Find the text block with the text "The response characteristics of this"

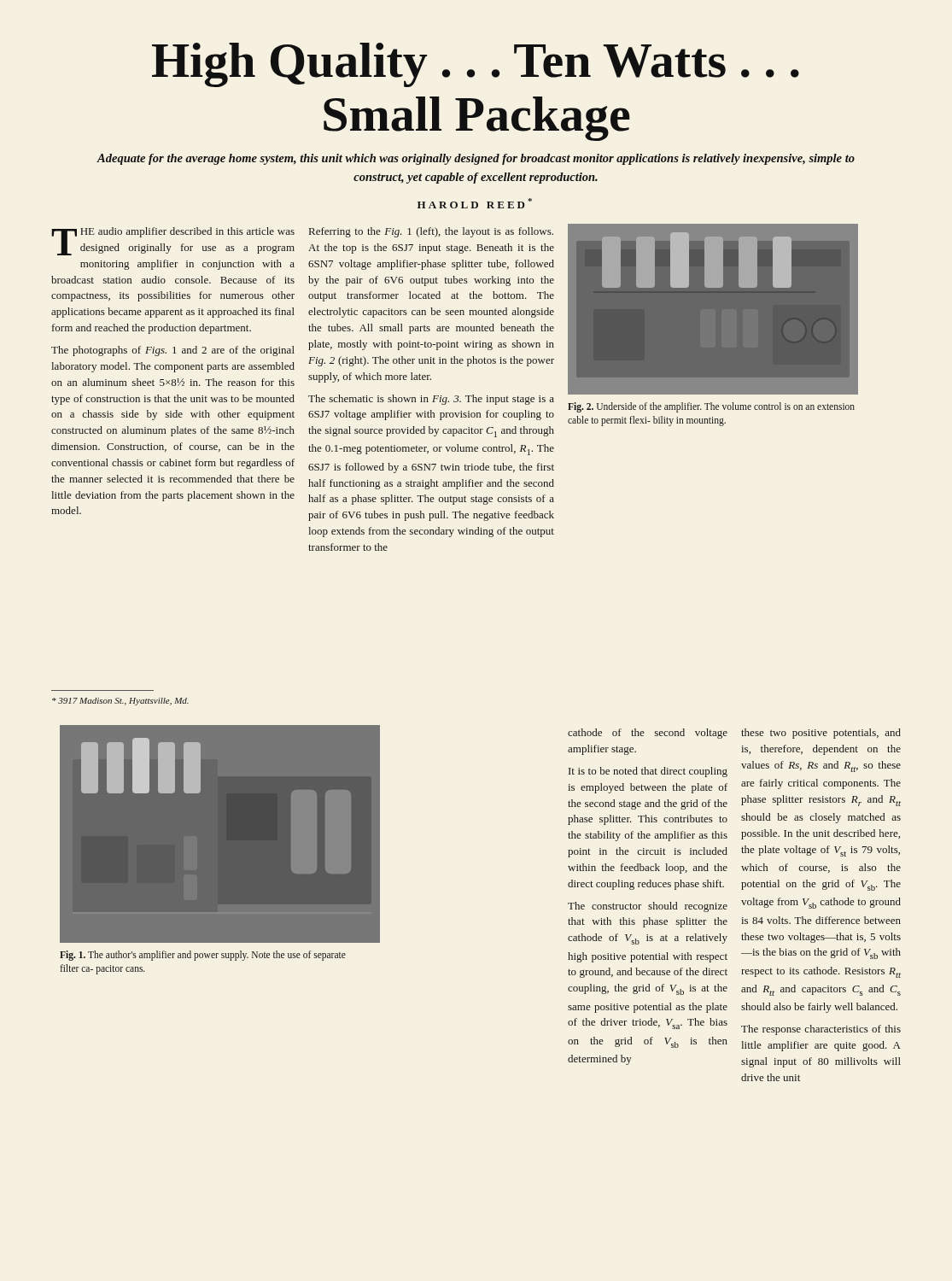pos(821,1053)
